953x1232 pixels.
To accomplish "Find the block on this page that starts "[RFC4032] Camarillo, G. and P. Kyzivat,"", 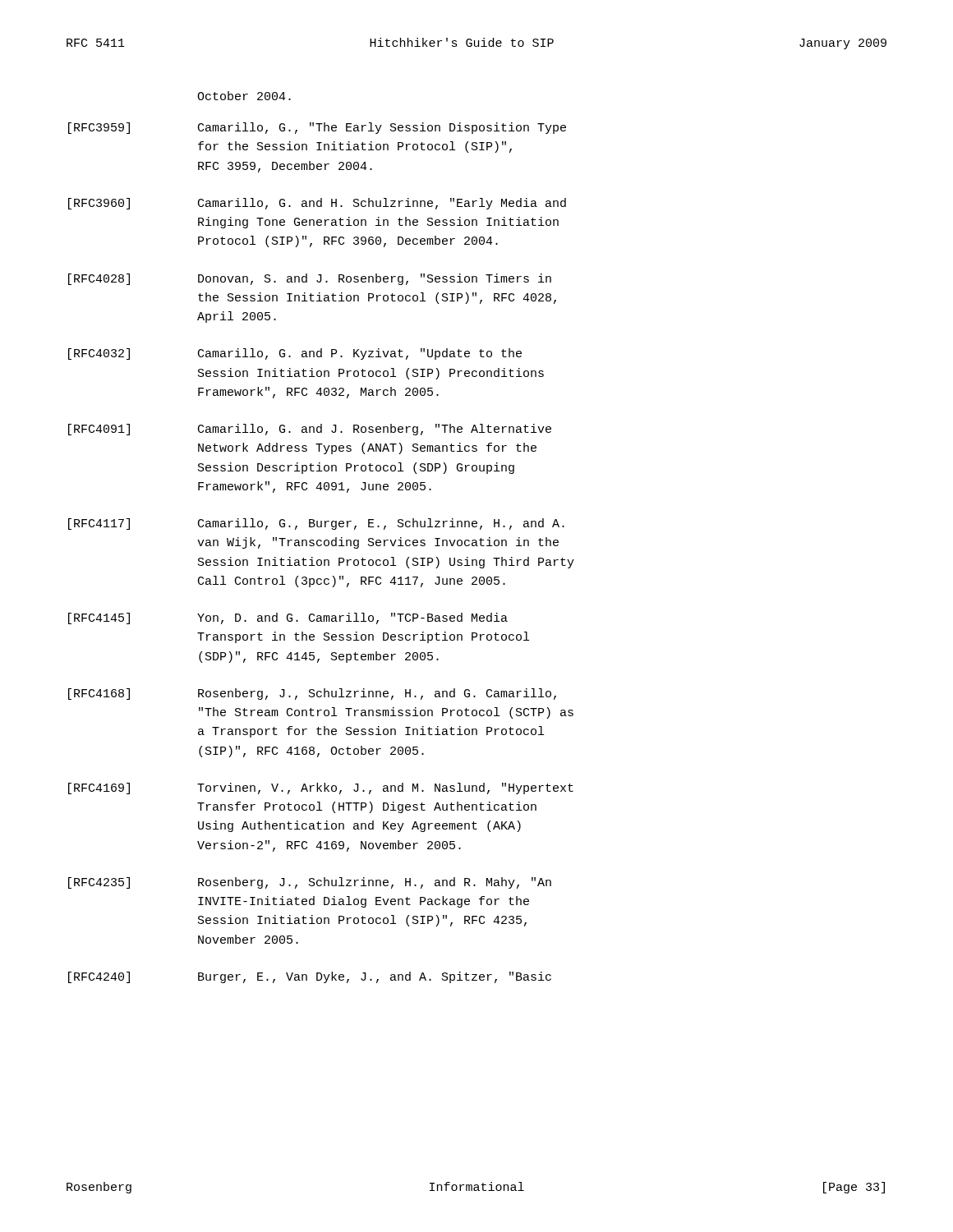I will click(476, 374).
